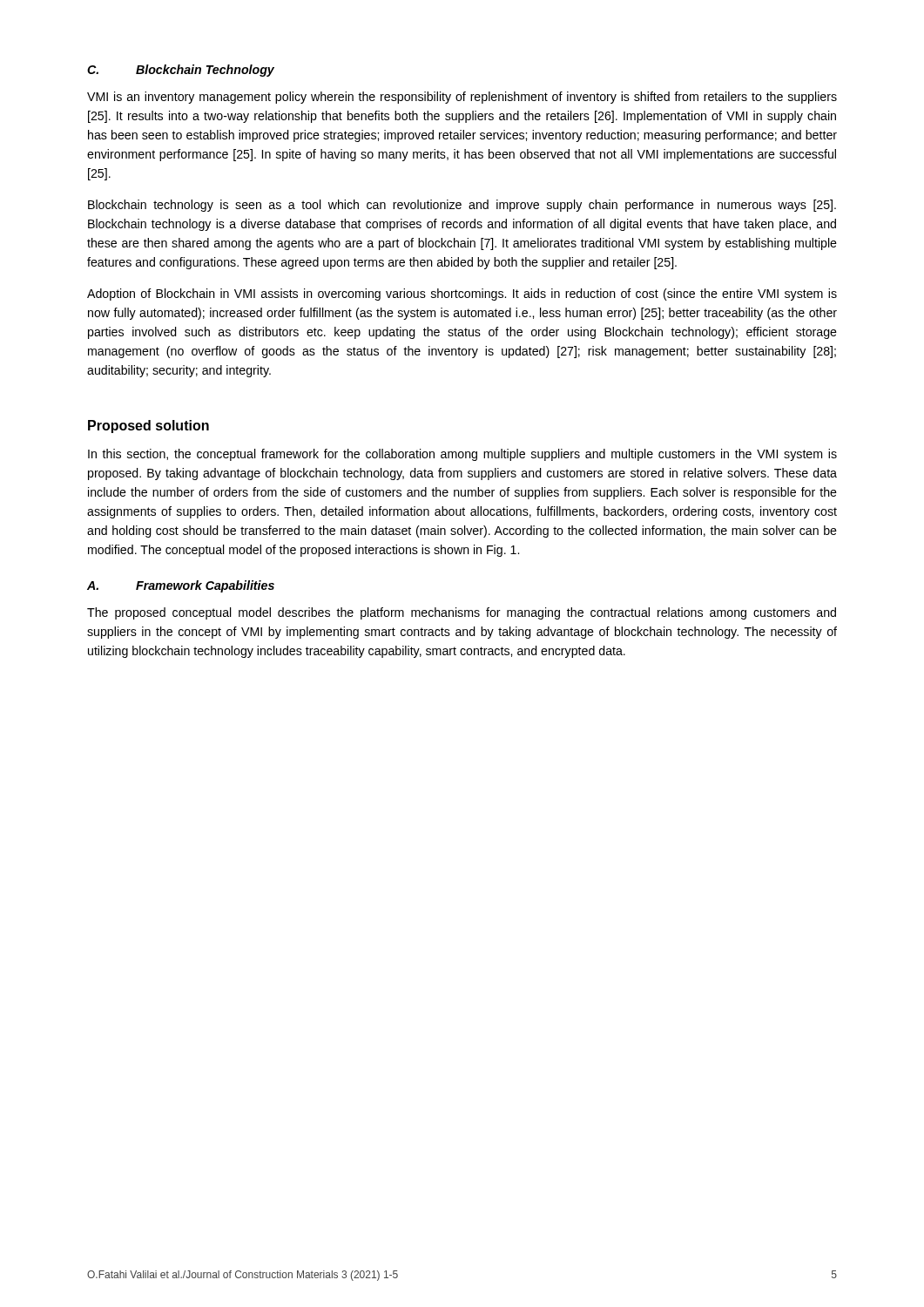Locate the text "C. Blockchain Technology"

181,70
